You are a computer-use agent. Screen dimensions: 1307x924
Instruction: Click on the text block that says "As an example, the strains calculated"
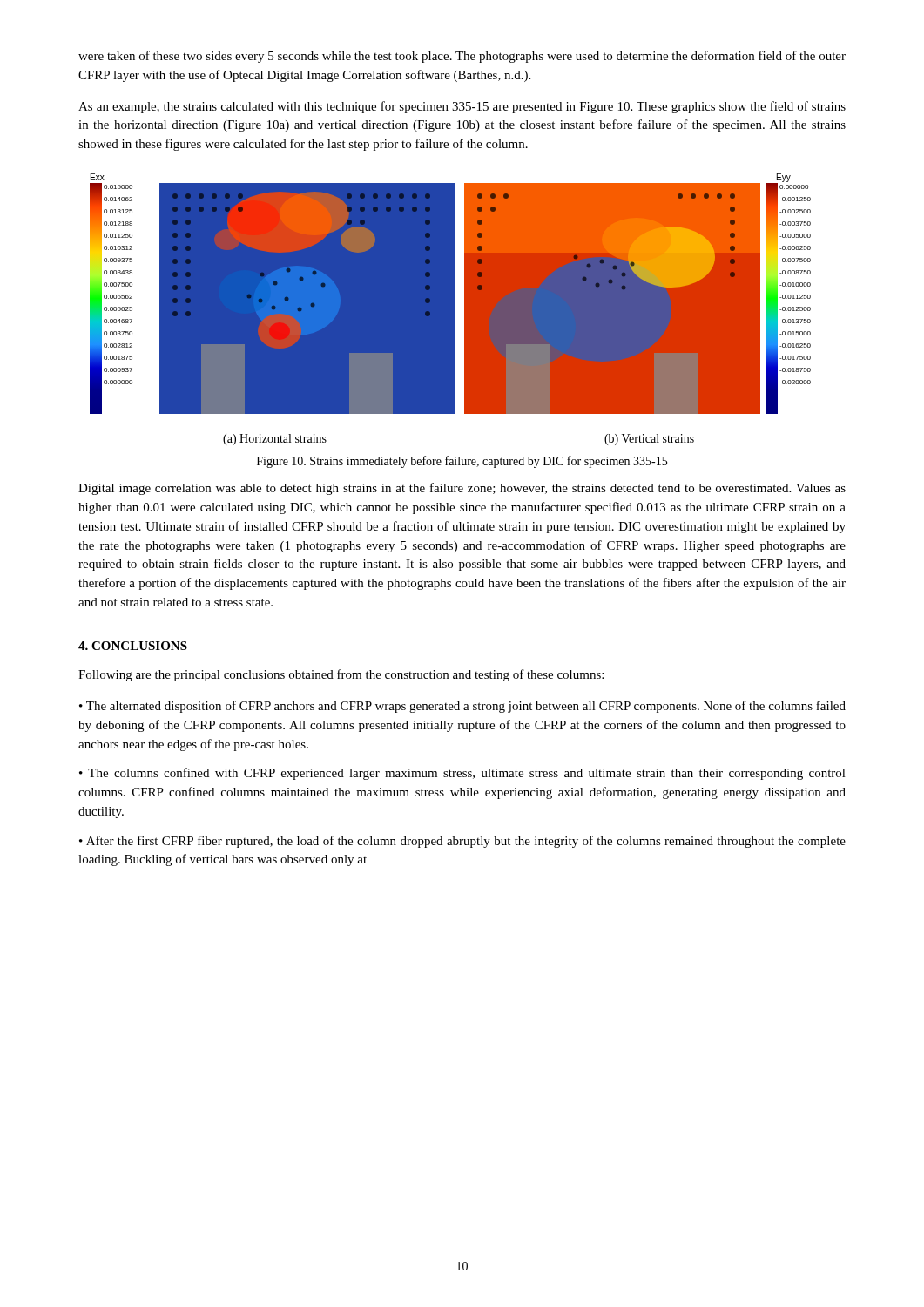(462, 125)
